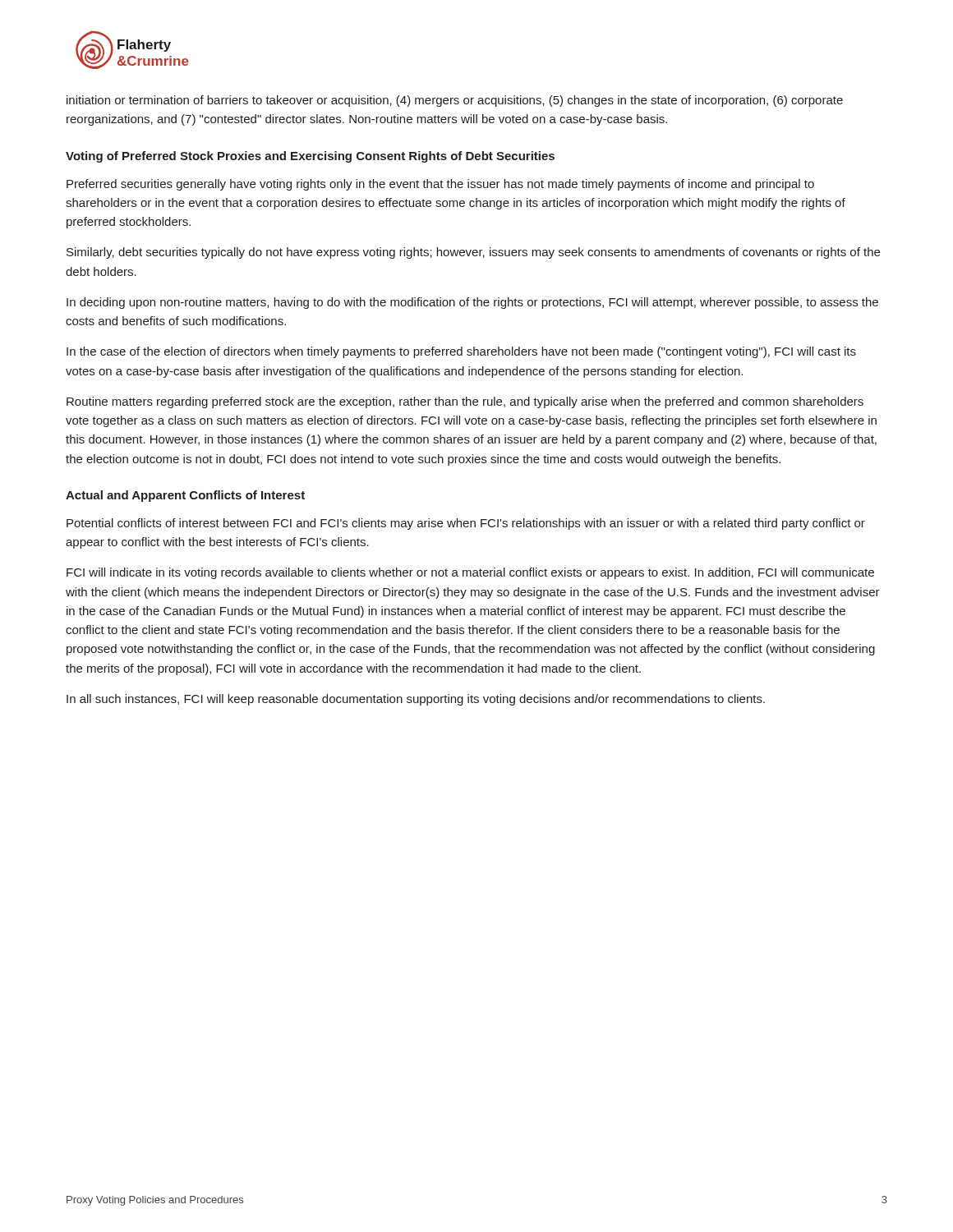Viewport: 953px width, 1232px height.
Task: Click on the text block containing "In all such instances, FCI"
Action: (x=476, y=698)
